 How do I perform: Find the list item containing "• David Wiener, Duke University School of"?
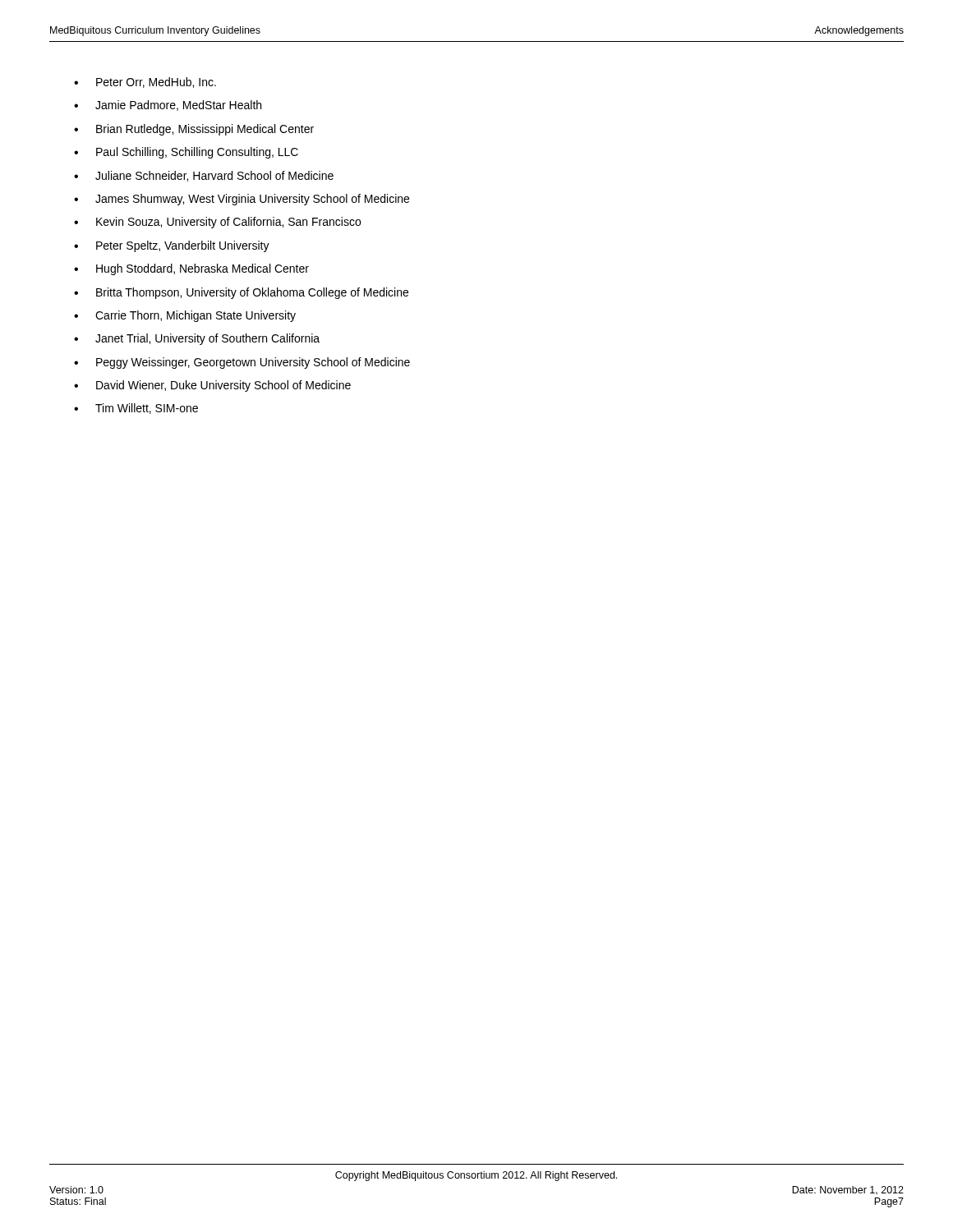[x=212, y=386]
